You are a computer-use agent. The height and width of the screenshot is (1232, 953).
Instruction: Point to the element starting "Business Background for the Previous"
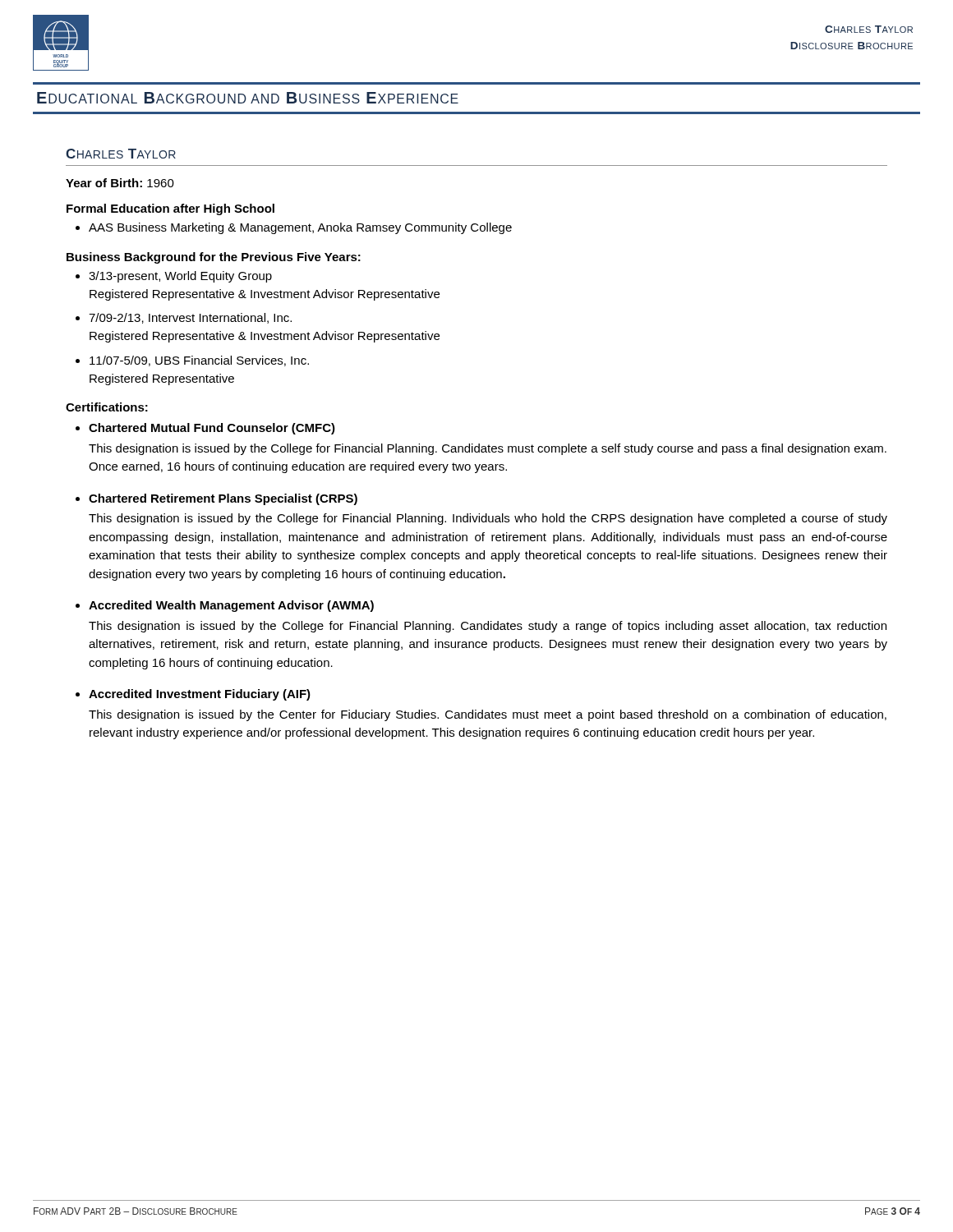point(214,256)
